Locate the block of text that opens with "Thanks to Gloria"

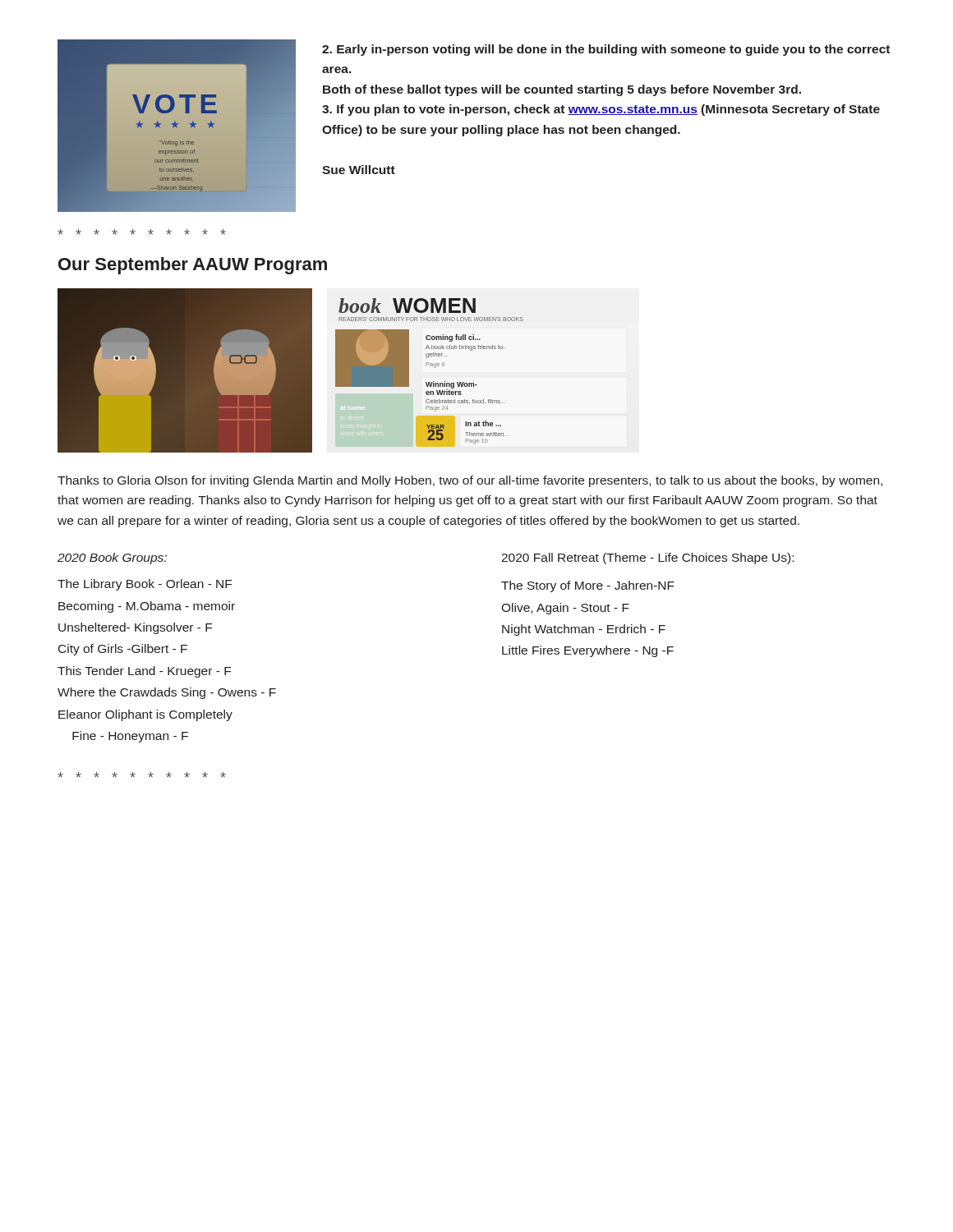[x=470, y=500]
